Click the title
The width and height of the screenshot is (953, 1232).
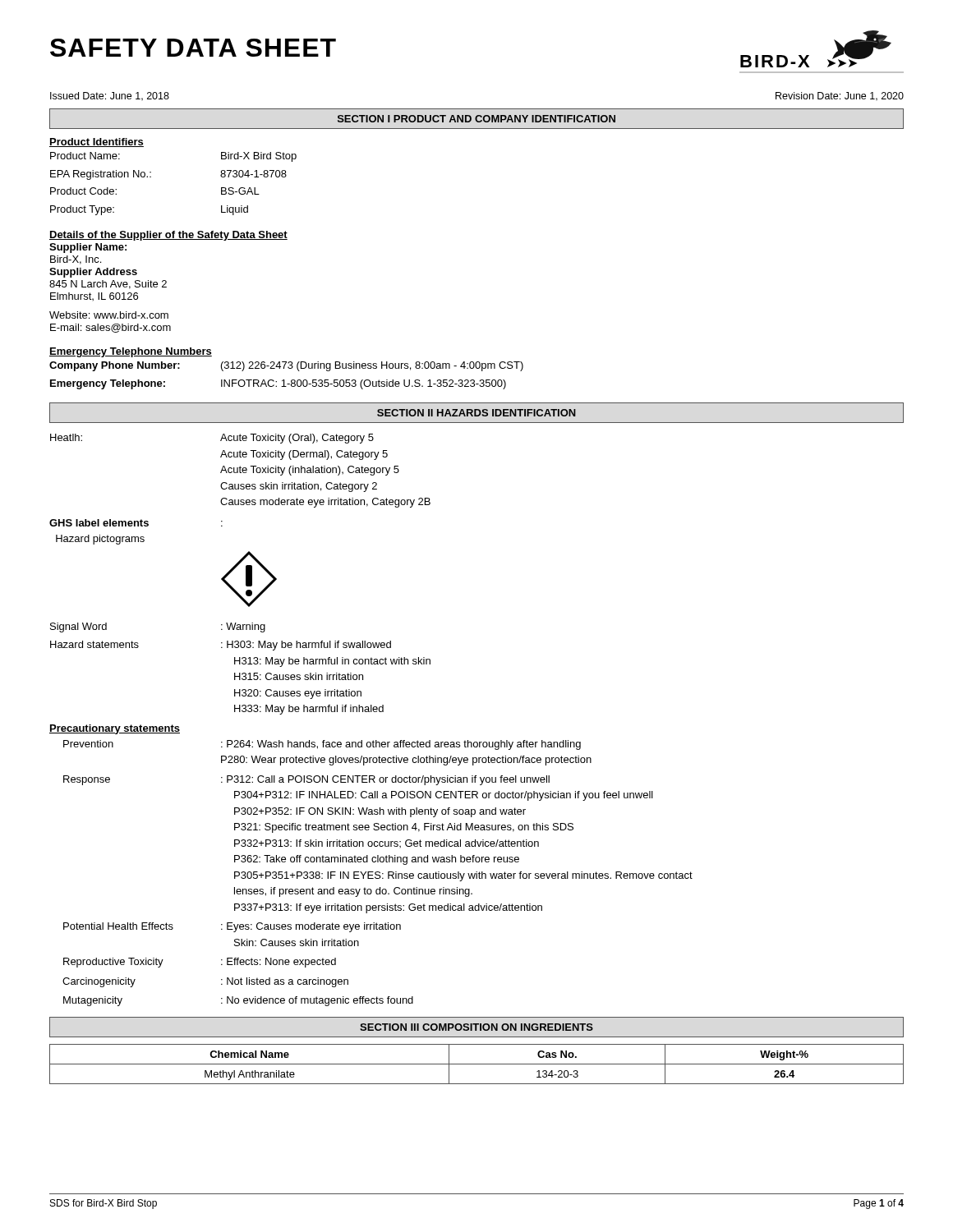point(193,48)
